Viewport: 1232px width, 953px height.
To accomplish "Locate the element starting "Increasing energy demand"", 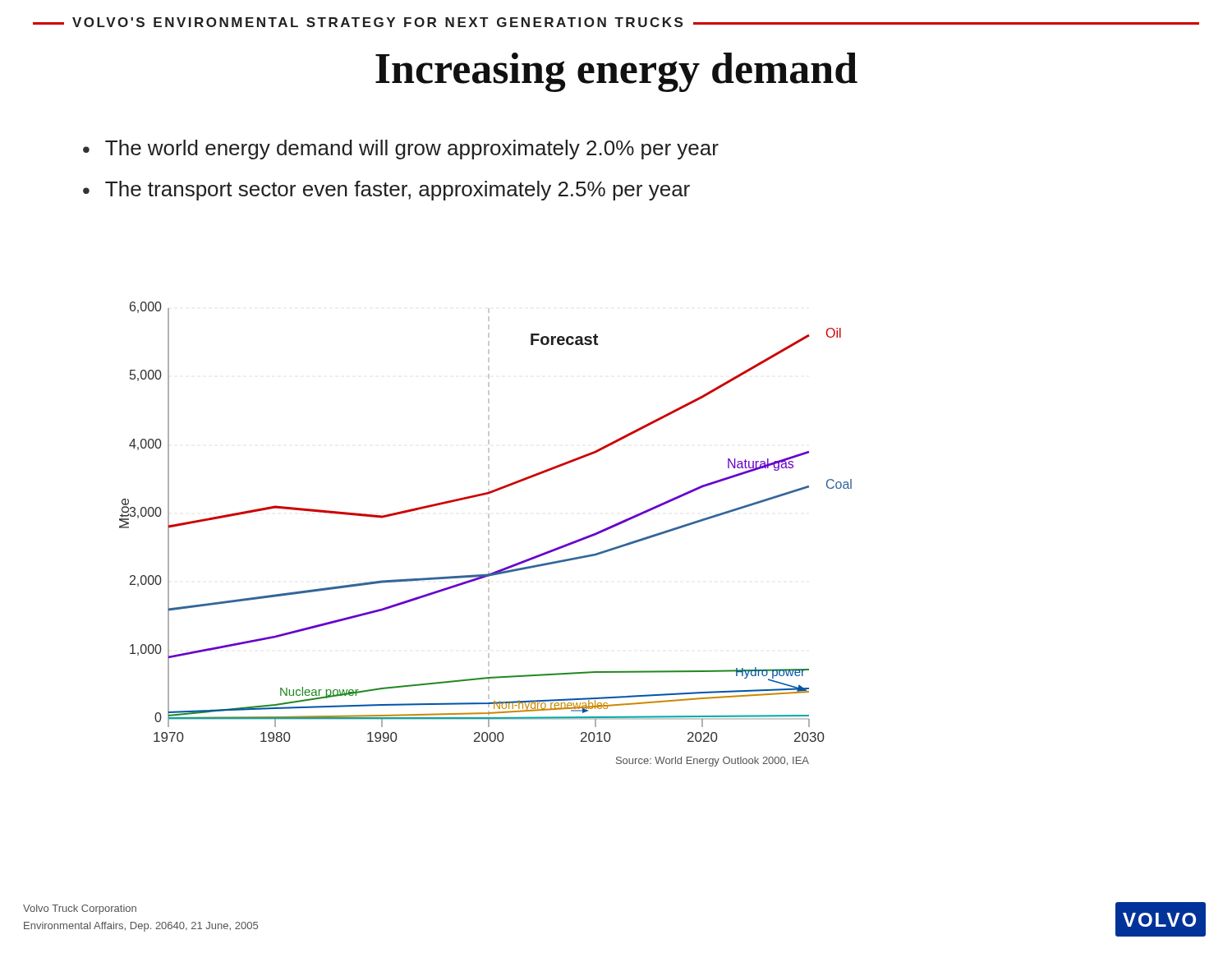I will (616, 69).
